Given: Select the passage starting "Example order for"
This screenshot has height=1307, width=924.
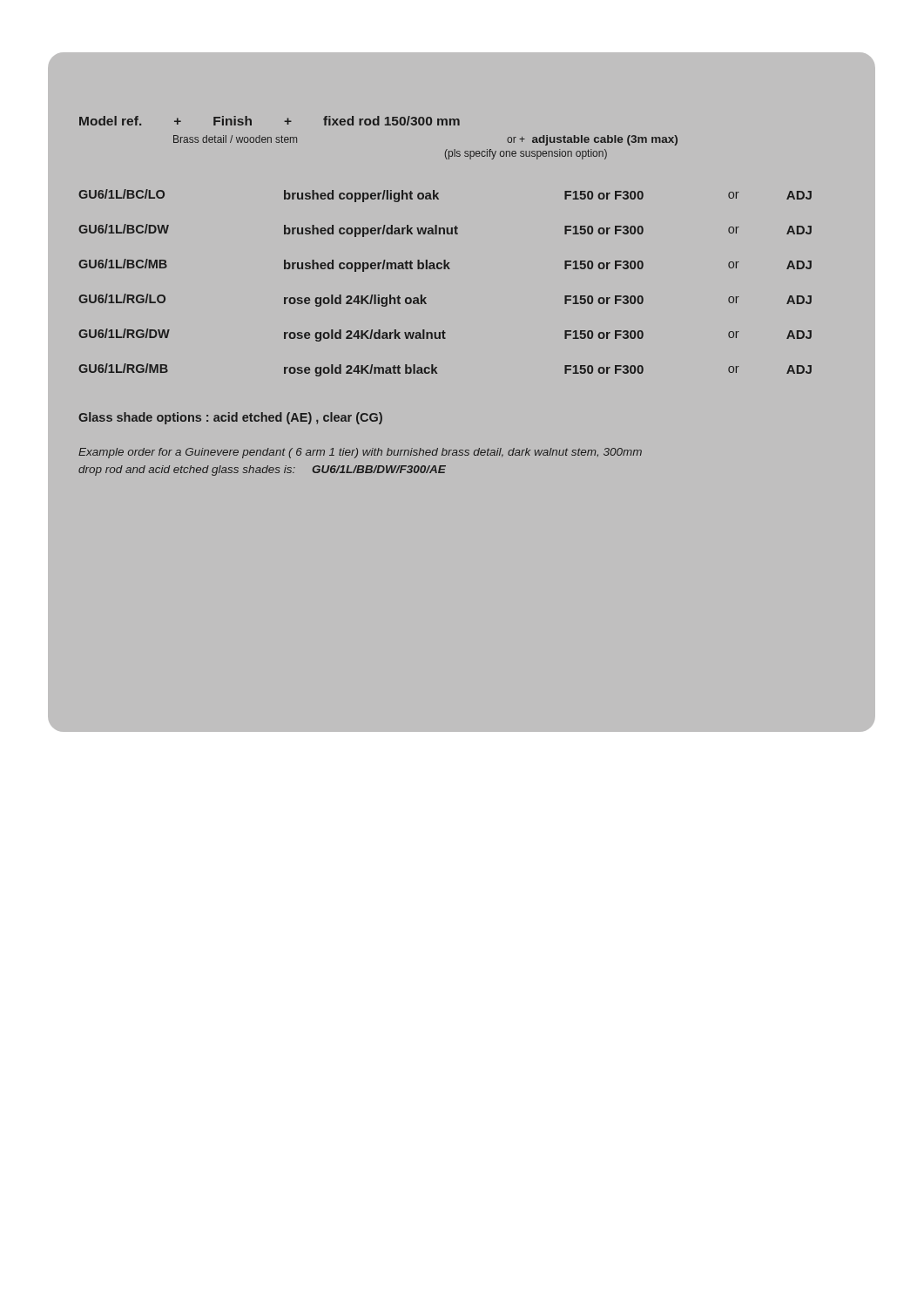Looking at the screenshot, I should tap(360, 461).
